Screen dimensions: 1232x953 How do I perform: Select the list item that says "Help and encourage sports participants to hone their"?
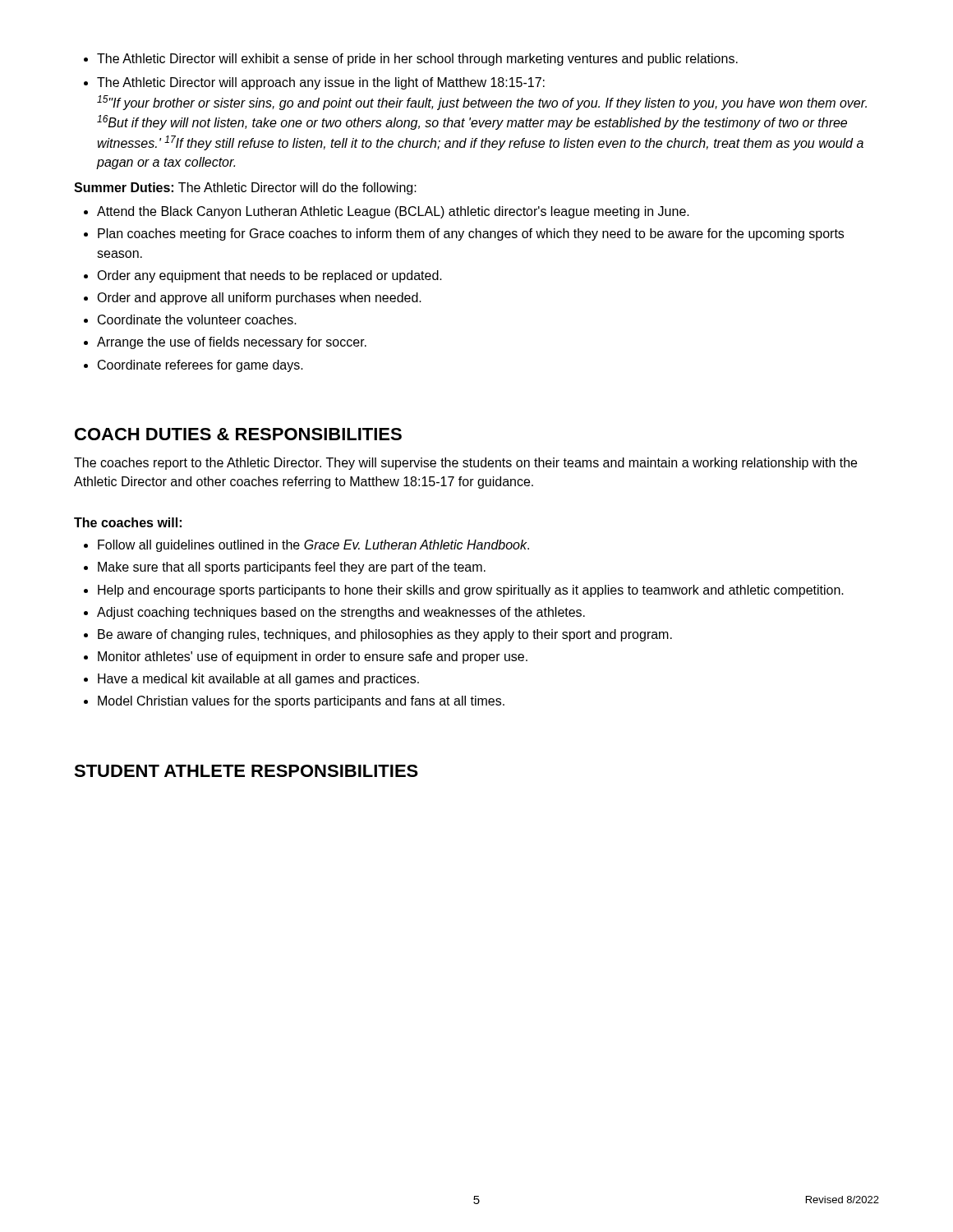point(471,590)
